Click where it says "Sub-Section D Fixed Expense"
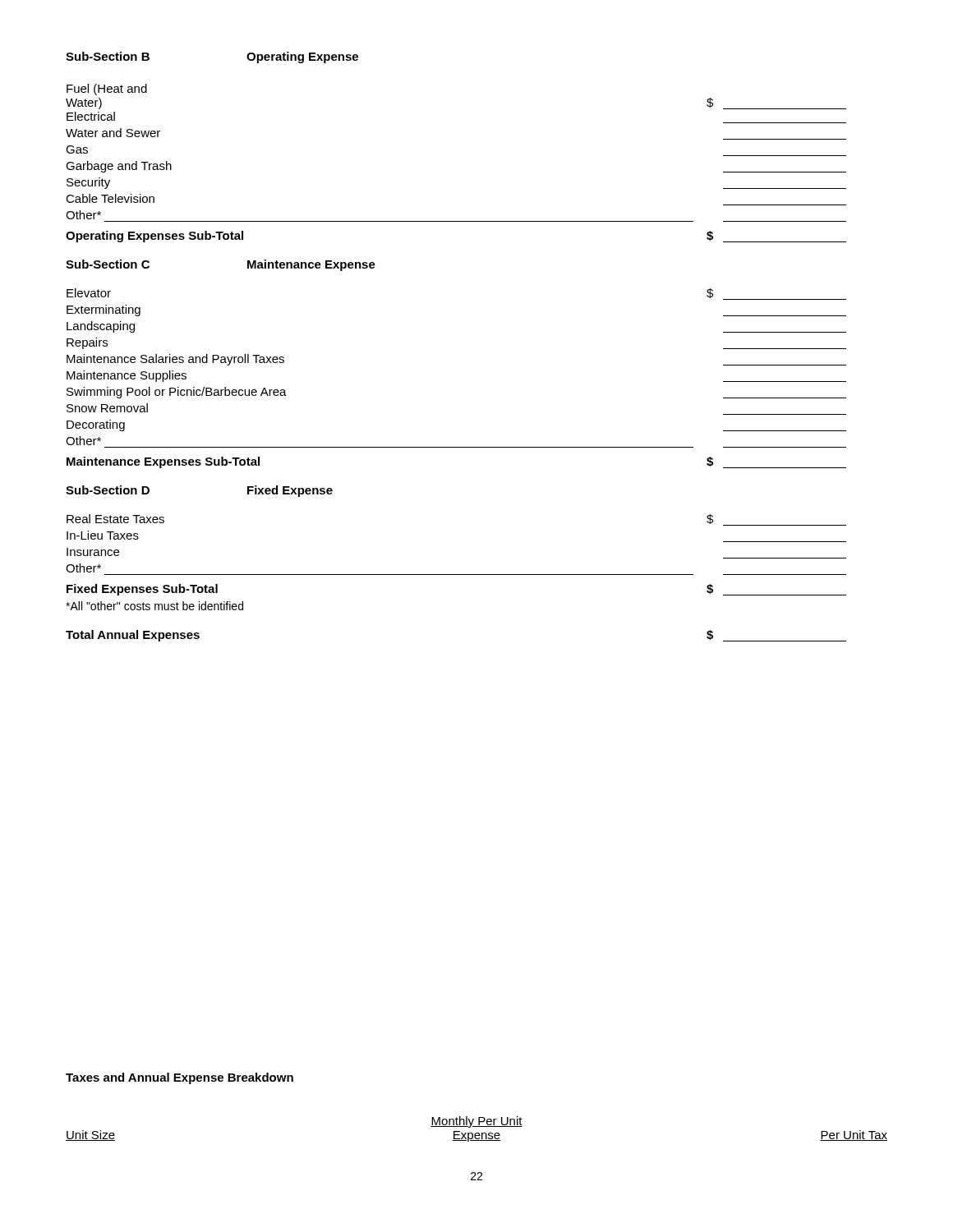This screenshot has height=1232, width=953. click(x=105, y=491)
